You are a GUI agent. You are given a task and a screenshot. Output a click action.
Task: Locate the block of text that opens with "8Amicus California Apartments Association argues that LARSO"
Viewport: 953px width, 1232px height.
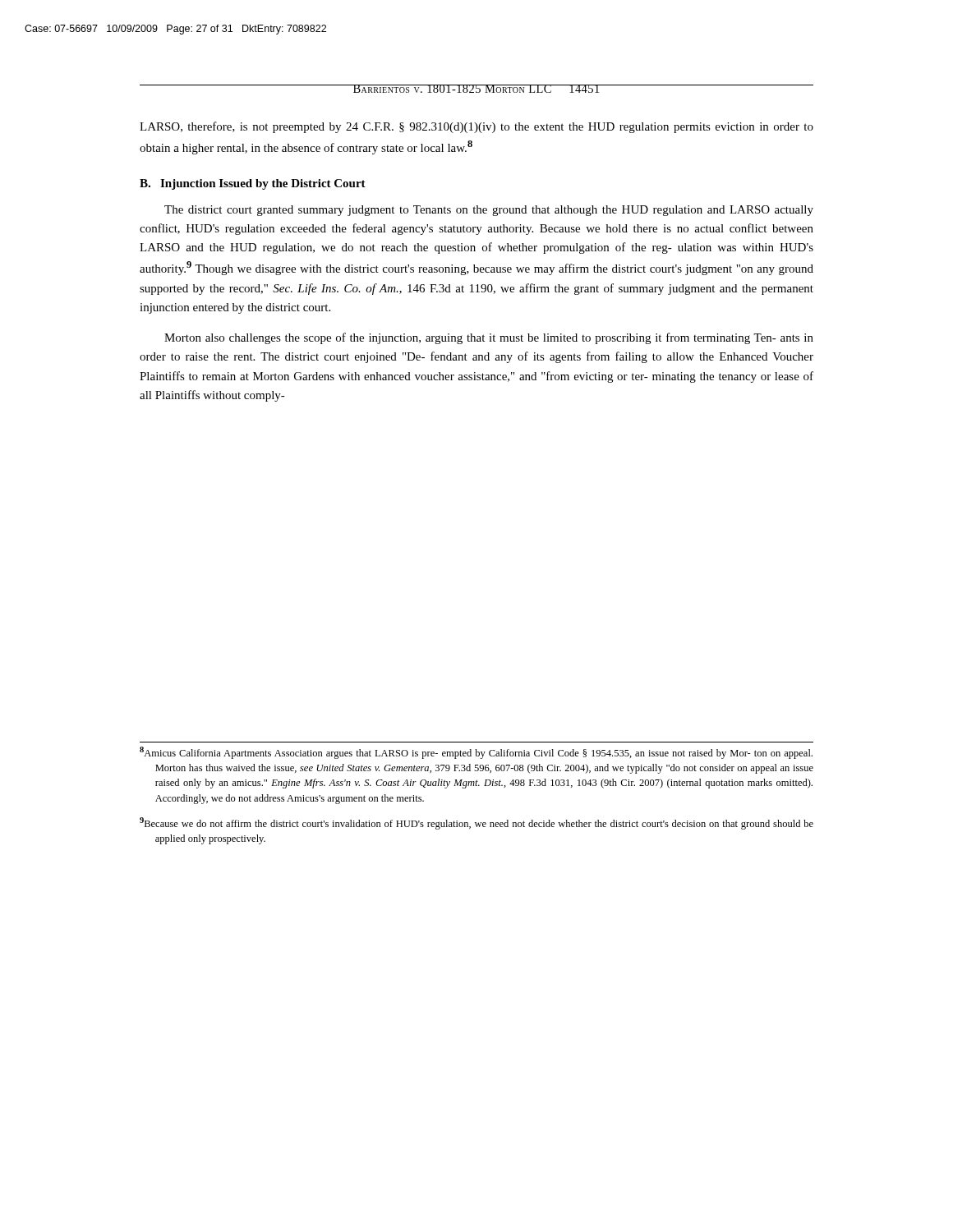(x=476, y=774)
